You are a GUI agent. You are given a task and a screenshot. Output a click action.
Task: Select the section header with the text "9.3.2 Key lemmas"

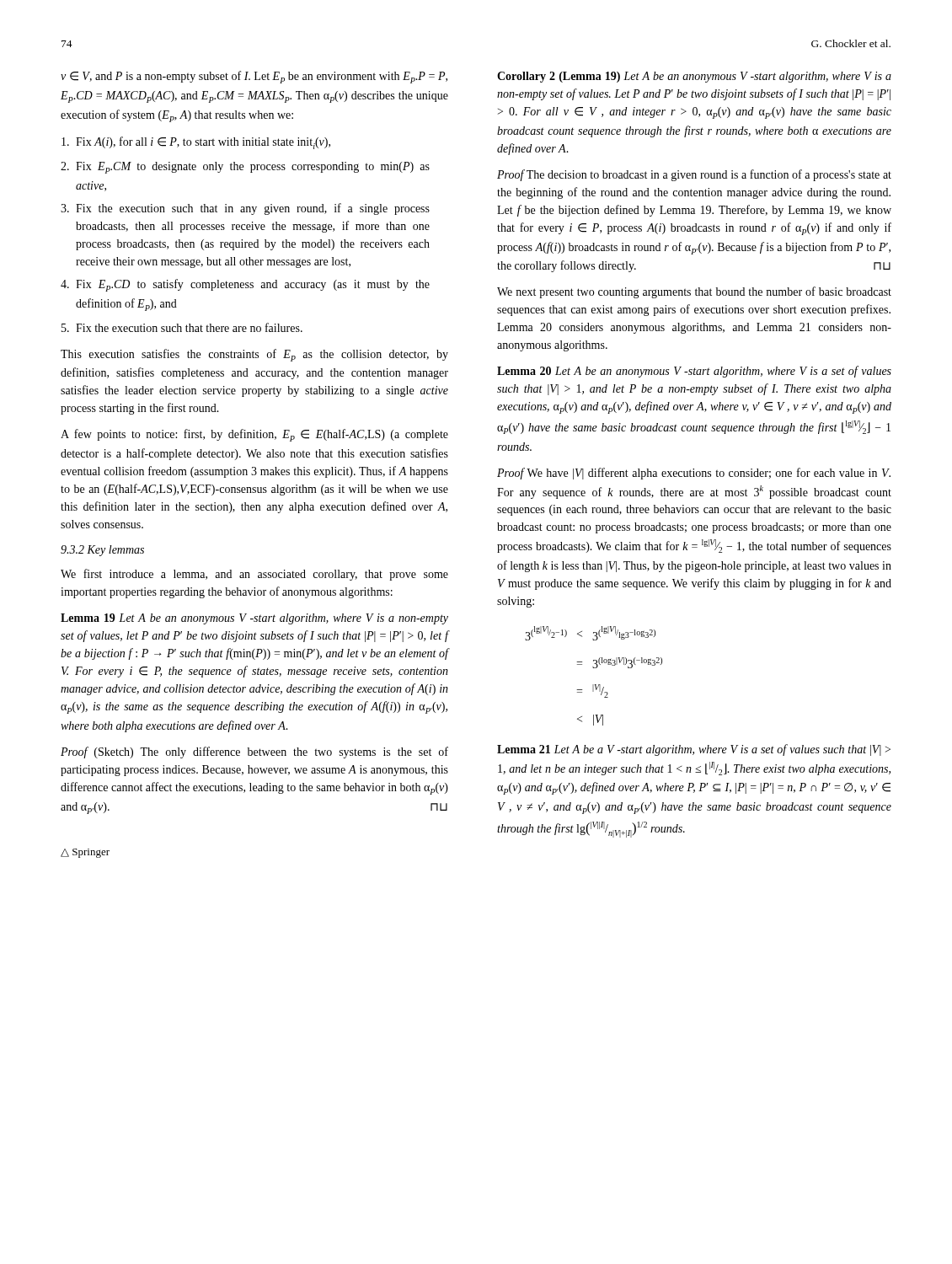click(x=103, y=550)
